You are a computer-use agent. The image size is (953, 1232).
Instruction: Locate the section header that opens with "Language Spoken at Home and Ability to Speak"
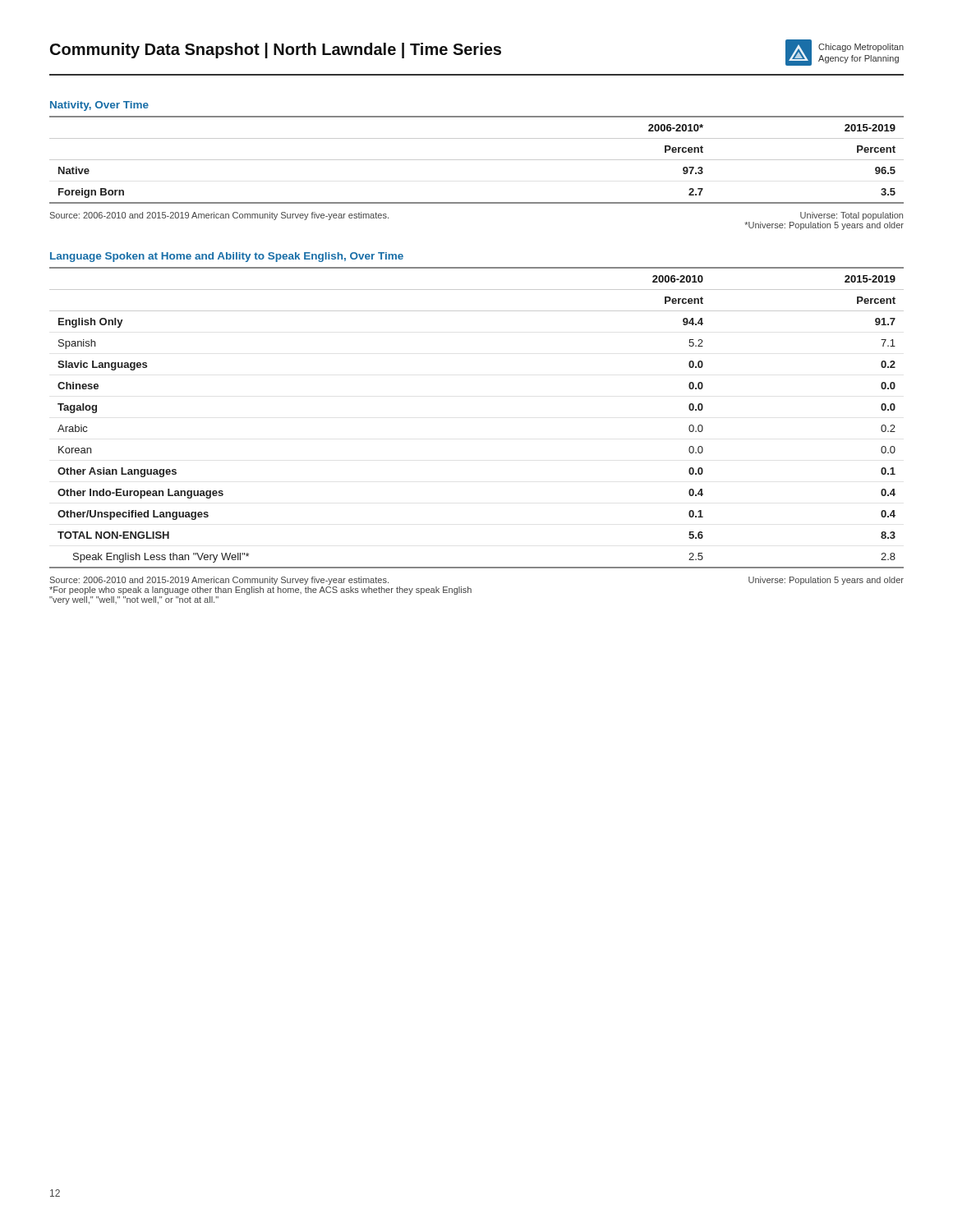pos(226,256)
